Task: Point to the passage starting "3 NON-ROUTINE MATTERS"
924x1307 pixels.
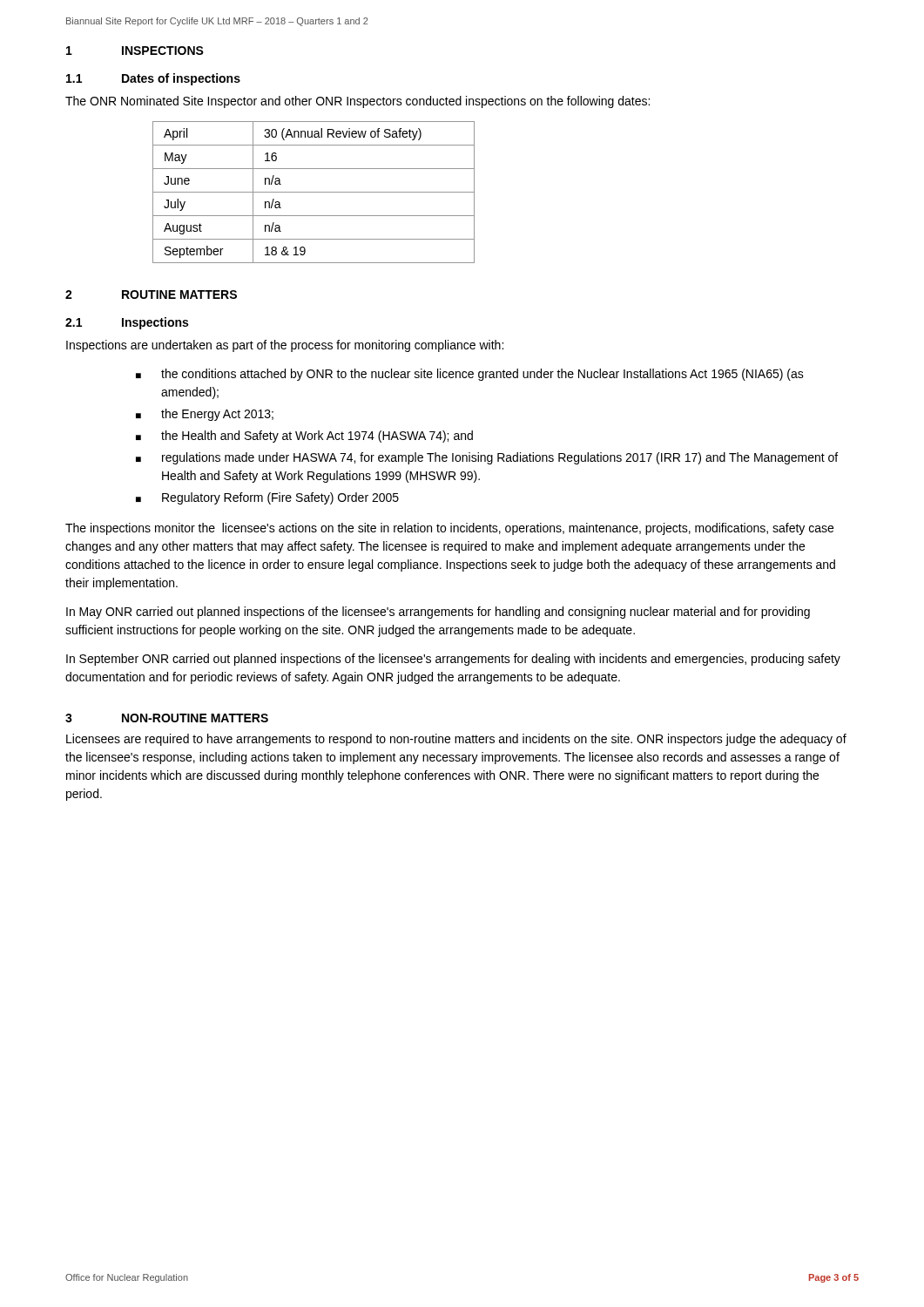Action: click(x=167, y=718)
